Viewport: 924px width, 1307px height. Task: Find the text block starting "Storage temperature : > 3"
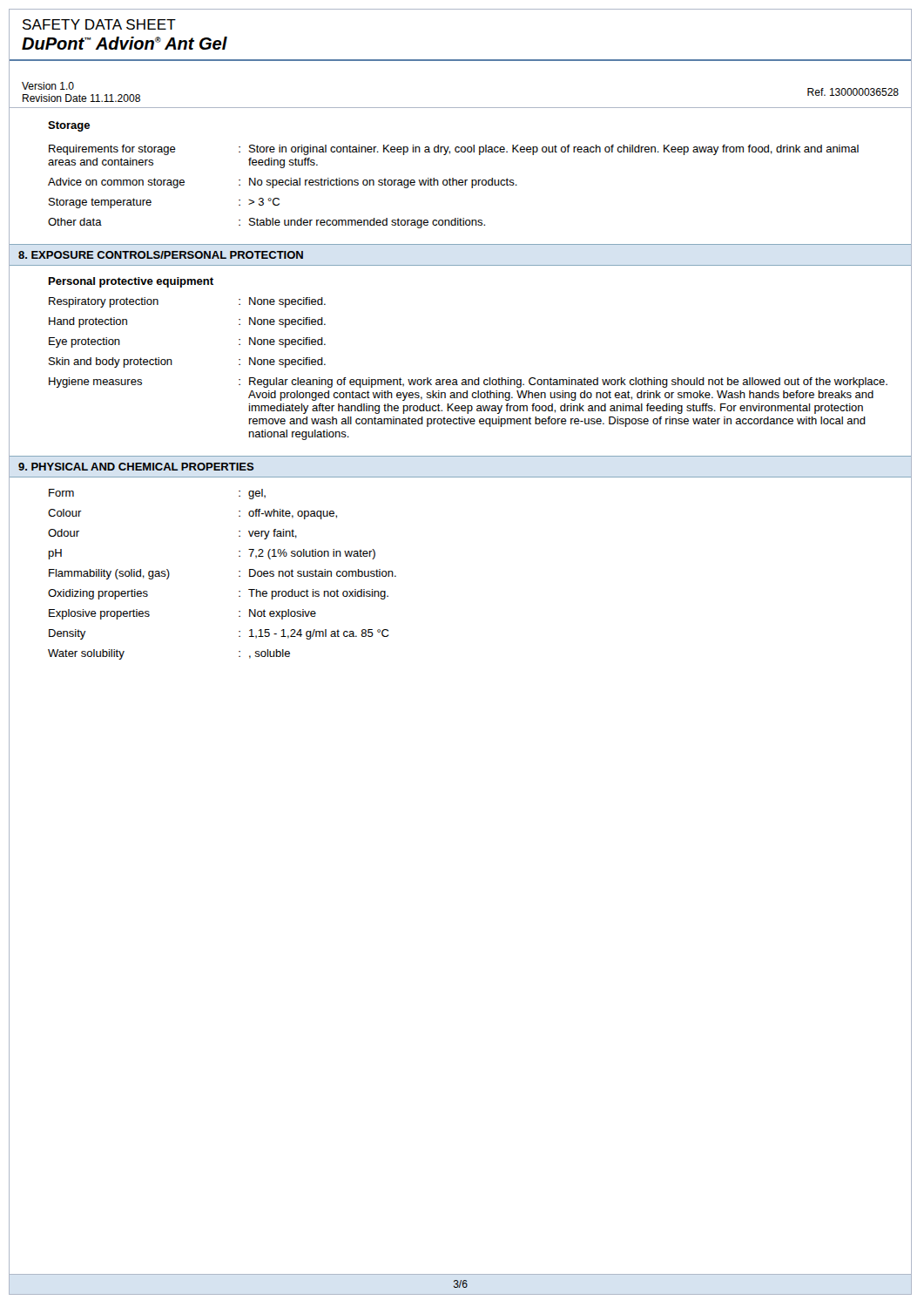(x=95, y=203)
